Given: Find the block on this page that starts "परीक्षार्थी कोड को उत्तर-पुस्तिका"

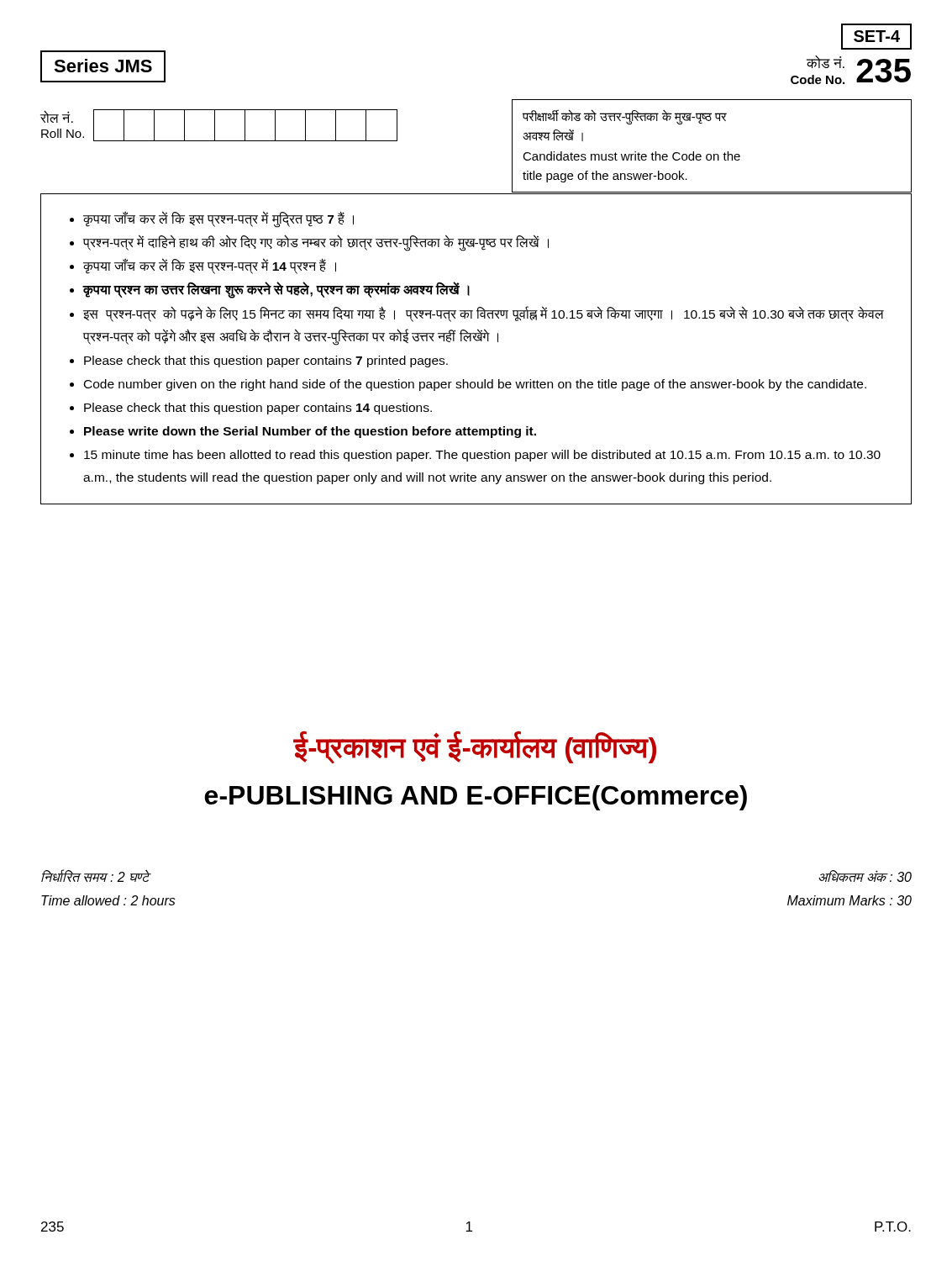Looking at the screenshot, I should pos(632,146).
